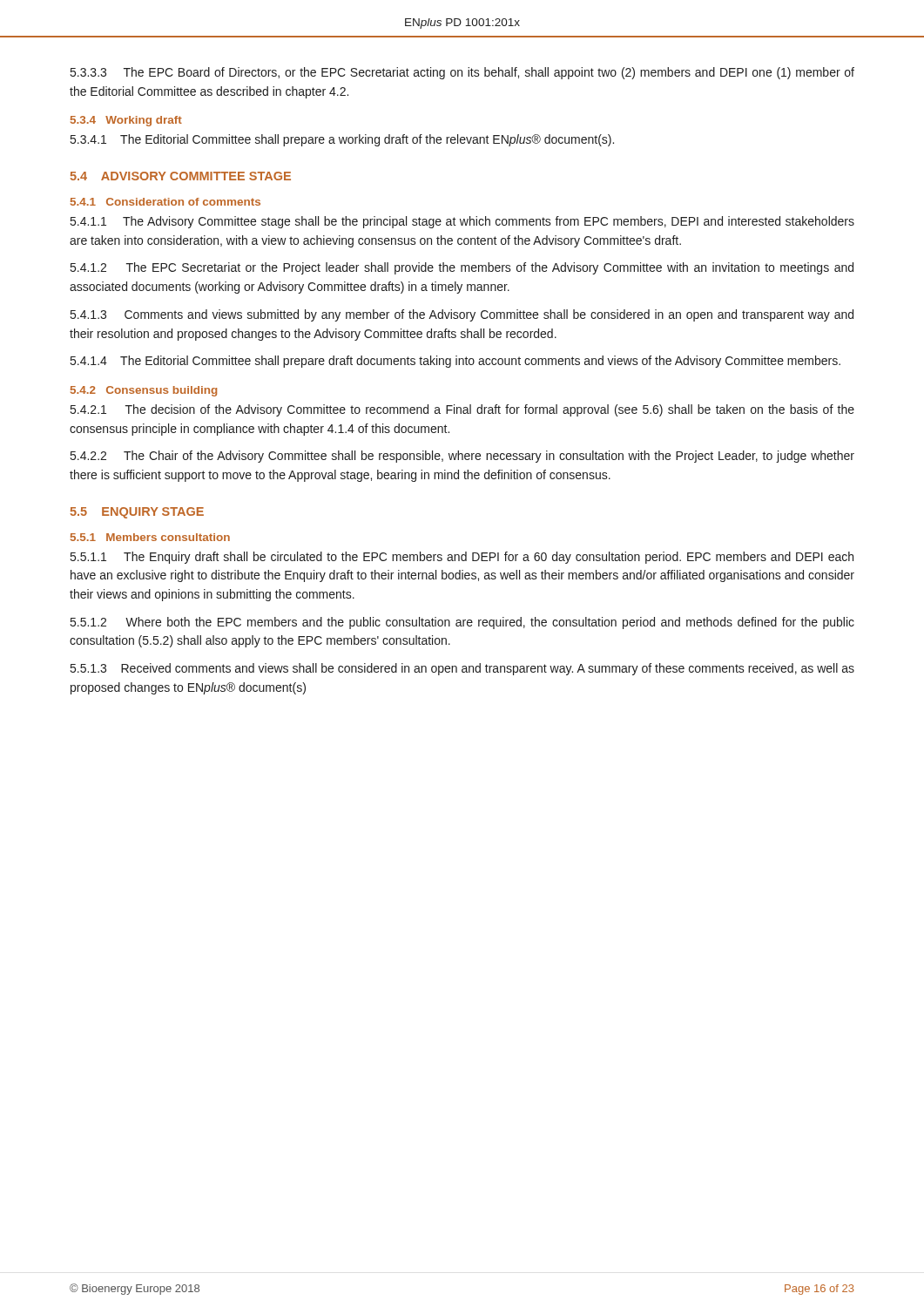This screenshot has width=924, height=1307.
Task: Click on the section header containing "5.4.2 Consensus building"
Action: [144, 390]
